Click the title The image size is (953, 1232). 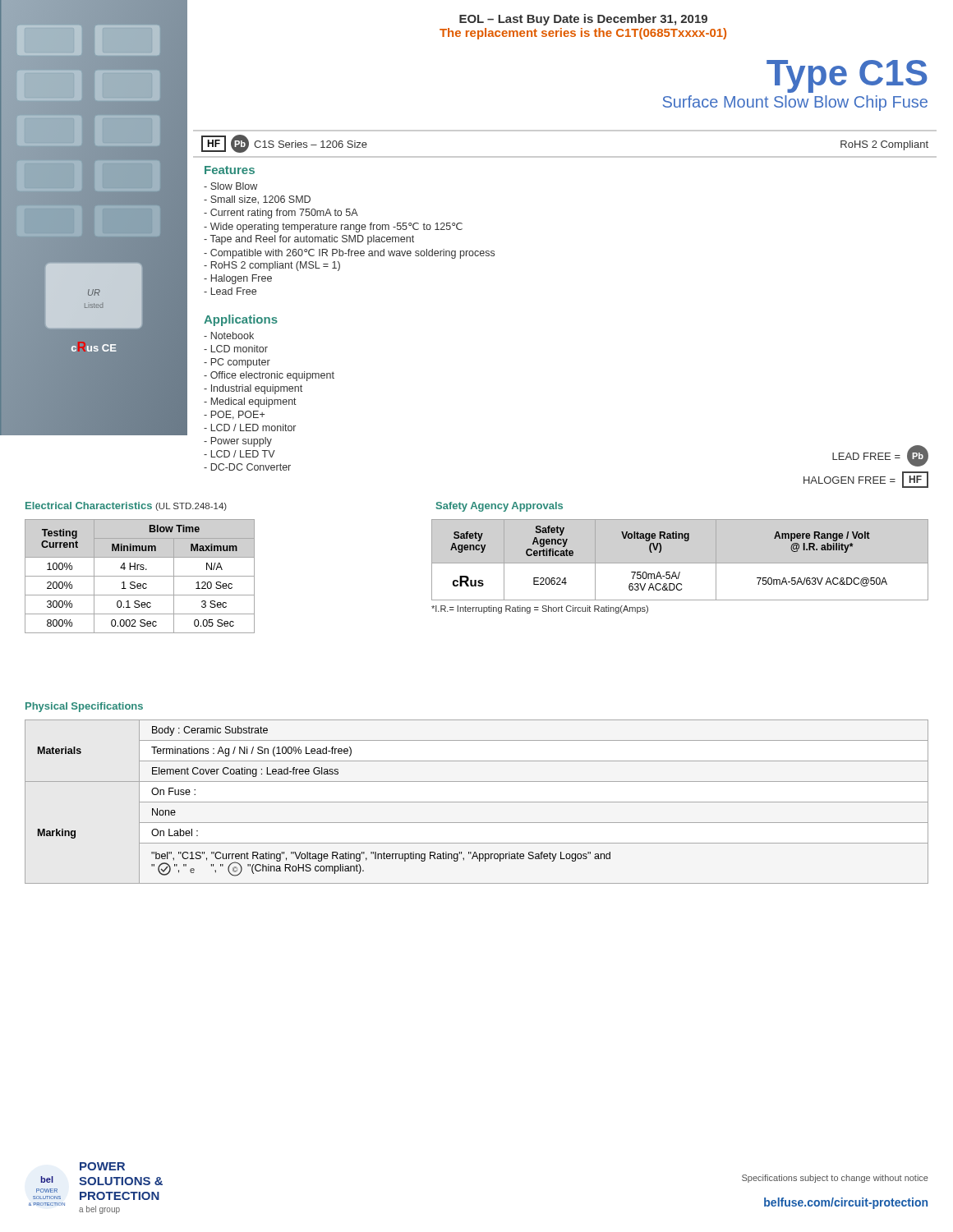(847, 73)
